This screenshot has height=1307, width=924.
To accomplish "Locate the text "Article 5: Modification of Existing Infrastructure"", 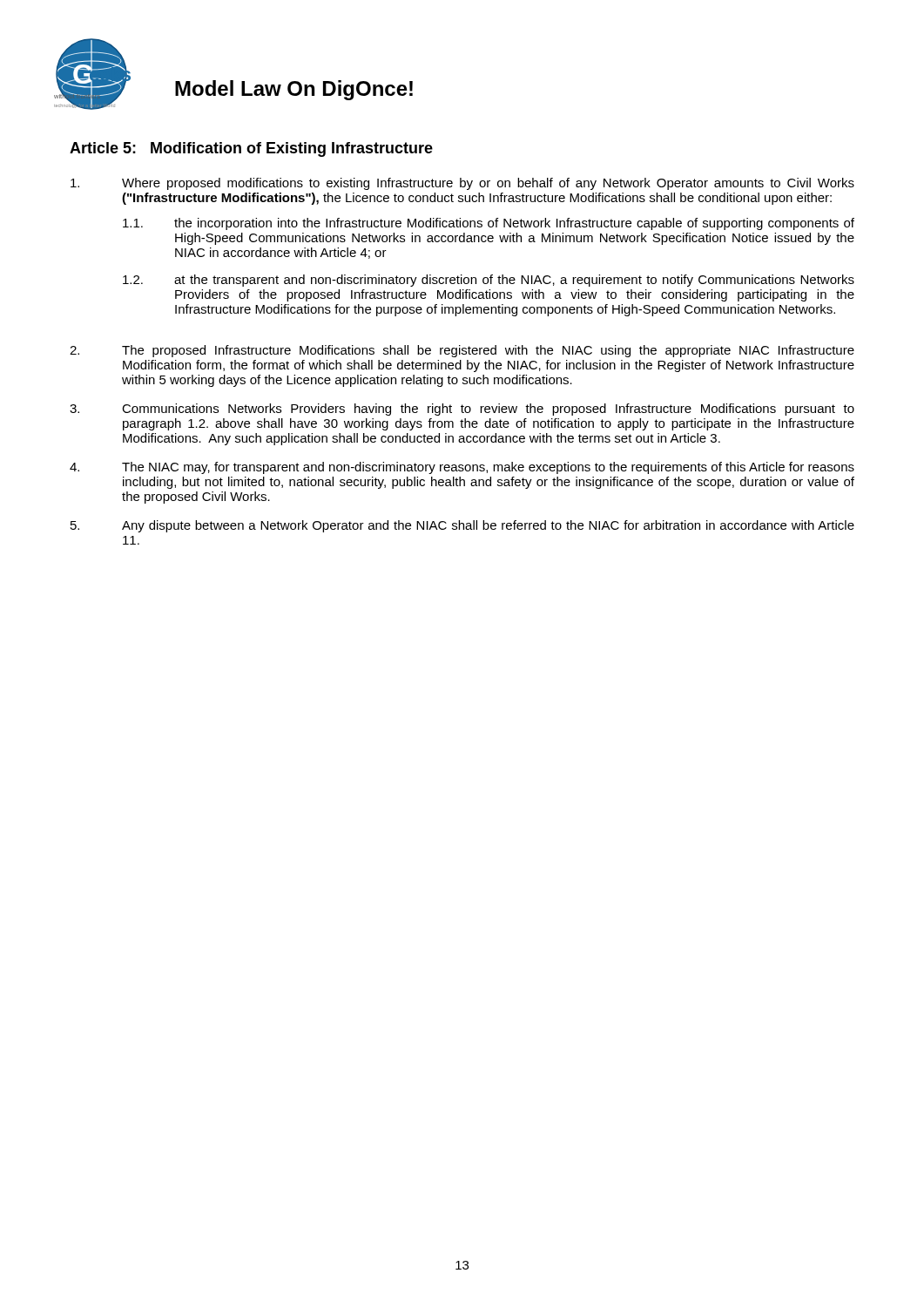I will [251, 148].
